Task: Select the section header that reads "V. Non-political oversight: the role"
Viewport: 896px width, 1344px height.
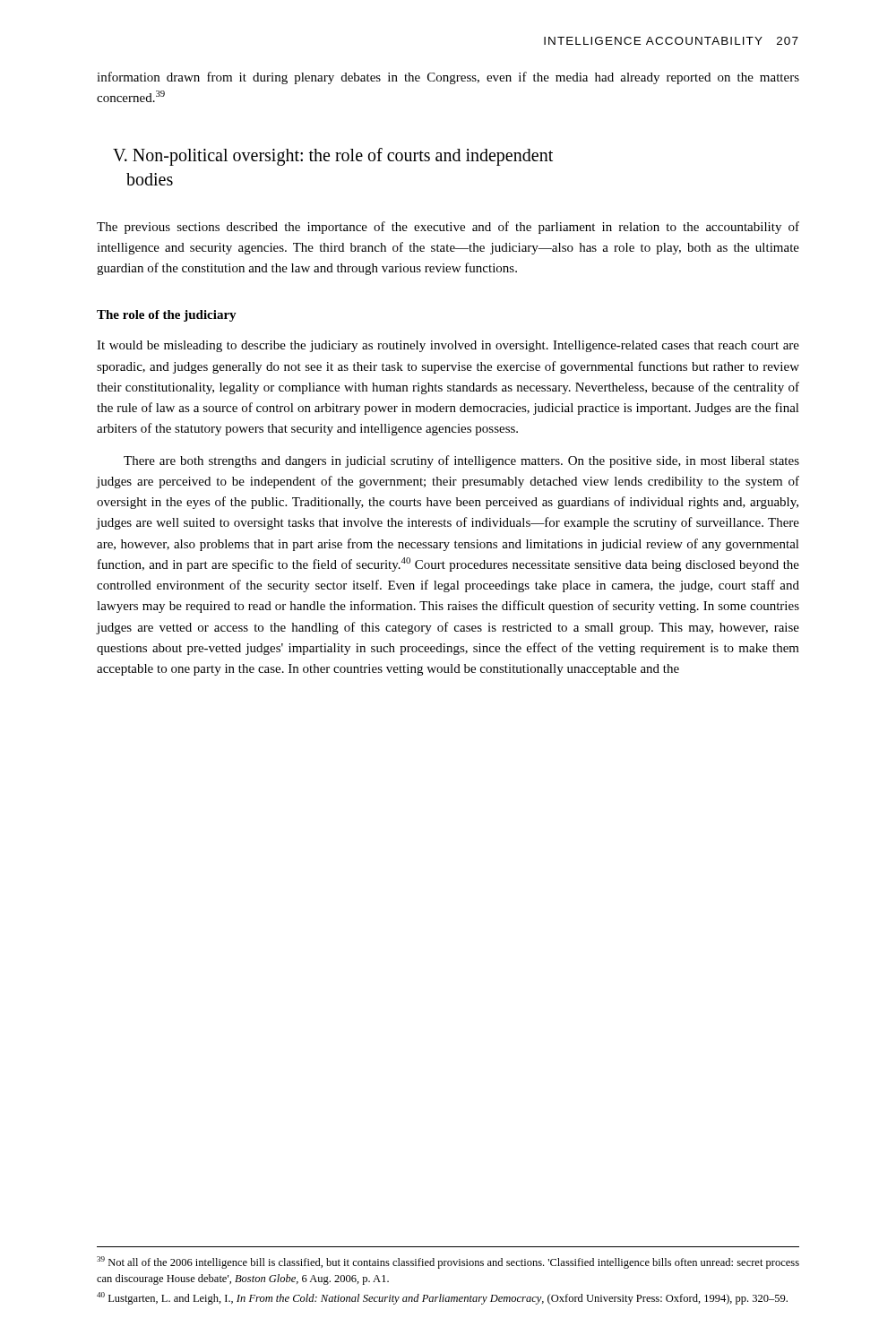Action: (x=333, y=167)
